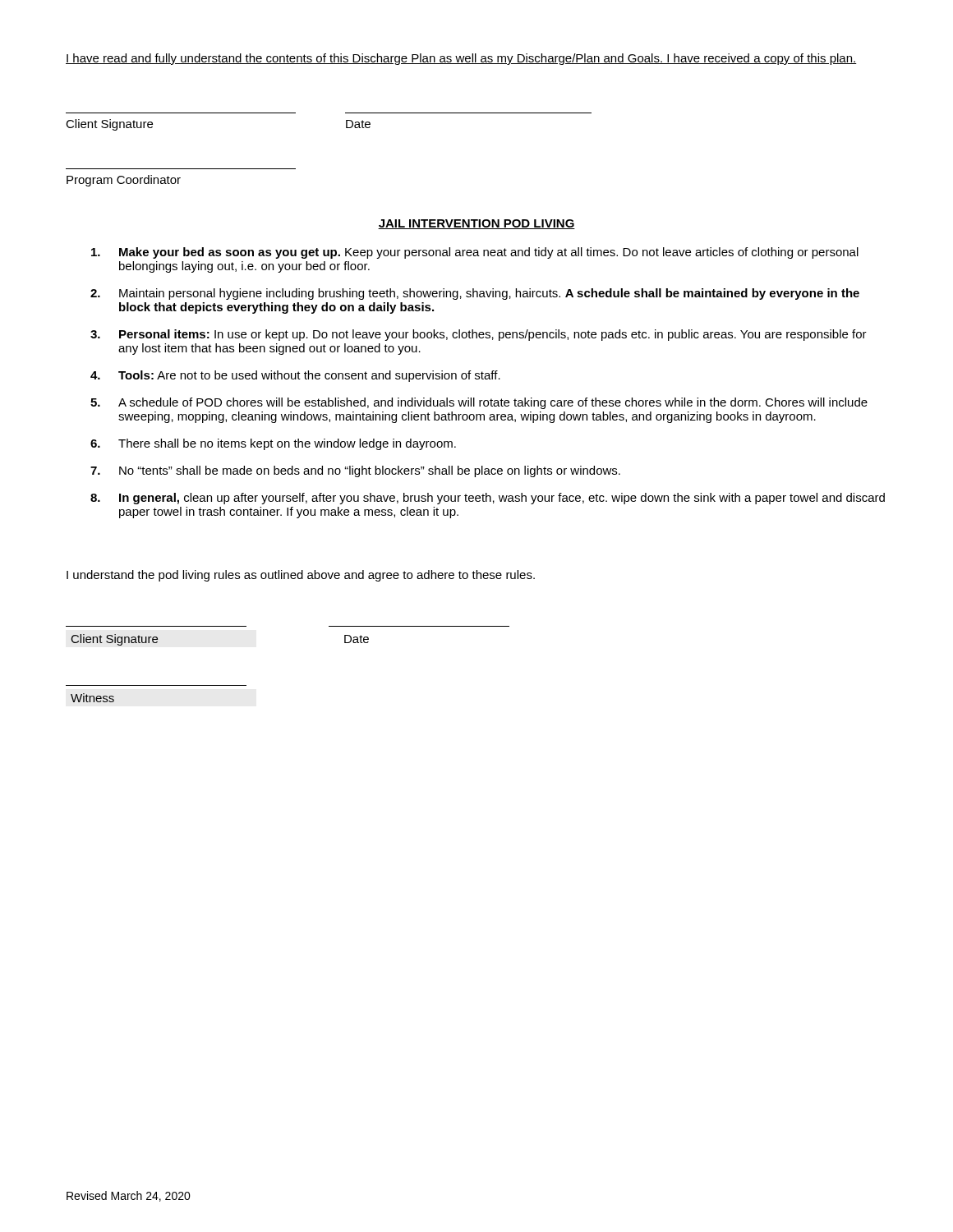Image resolution: width=953 pixels, height=1232 pixels.
Task: Where is the passage that starts "6. There shall be no items kept on"?
Action: 273,444
